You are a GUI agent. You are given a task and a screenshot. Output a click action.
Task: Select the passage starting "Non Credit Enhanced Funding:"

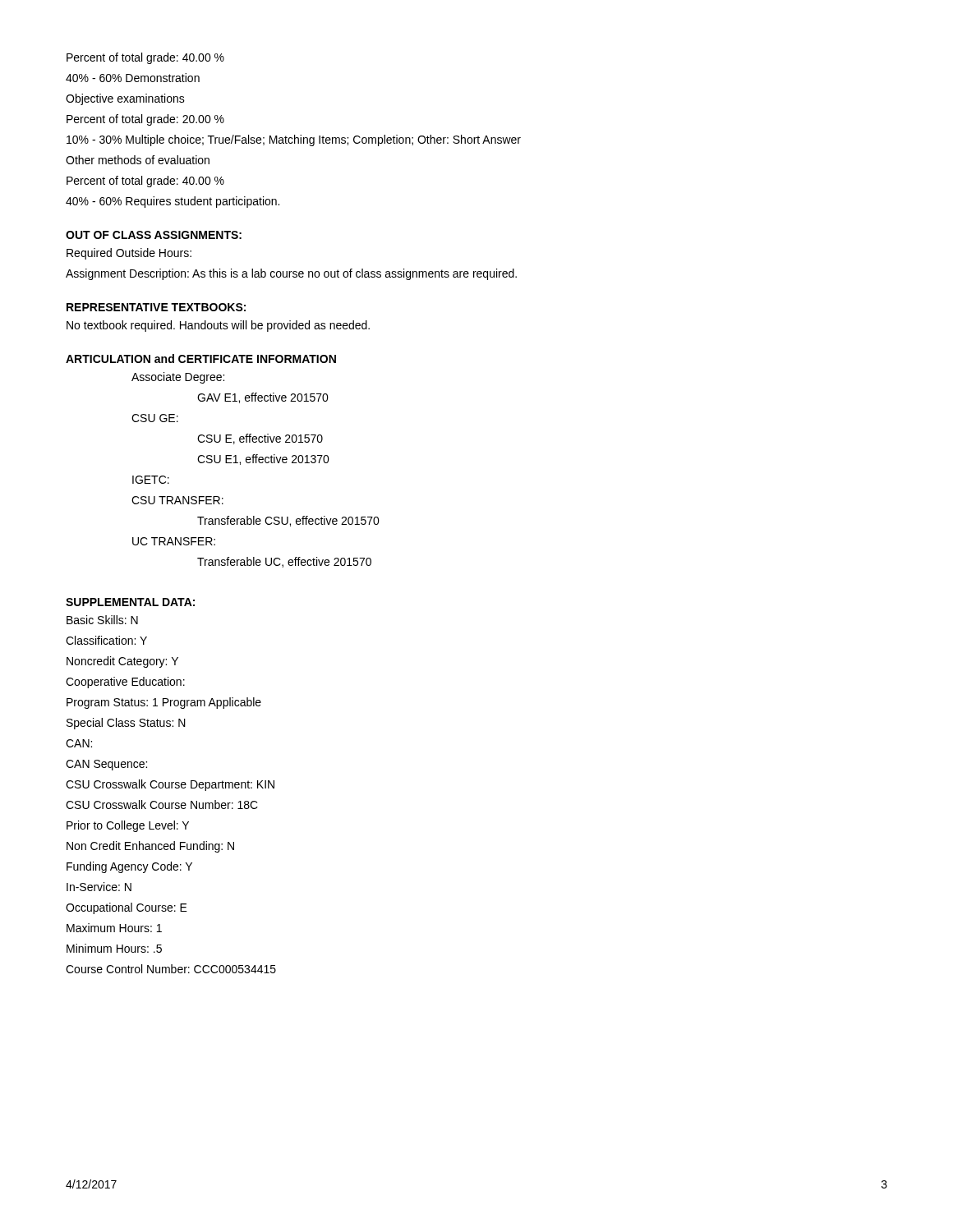(150, 846)
